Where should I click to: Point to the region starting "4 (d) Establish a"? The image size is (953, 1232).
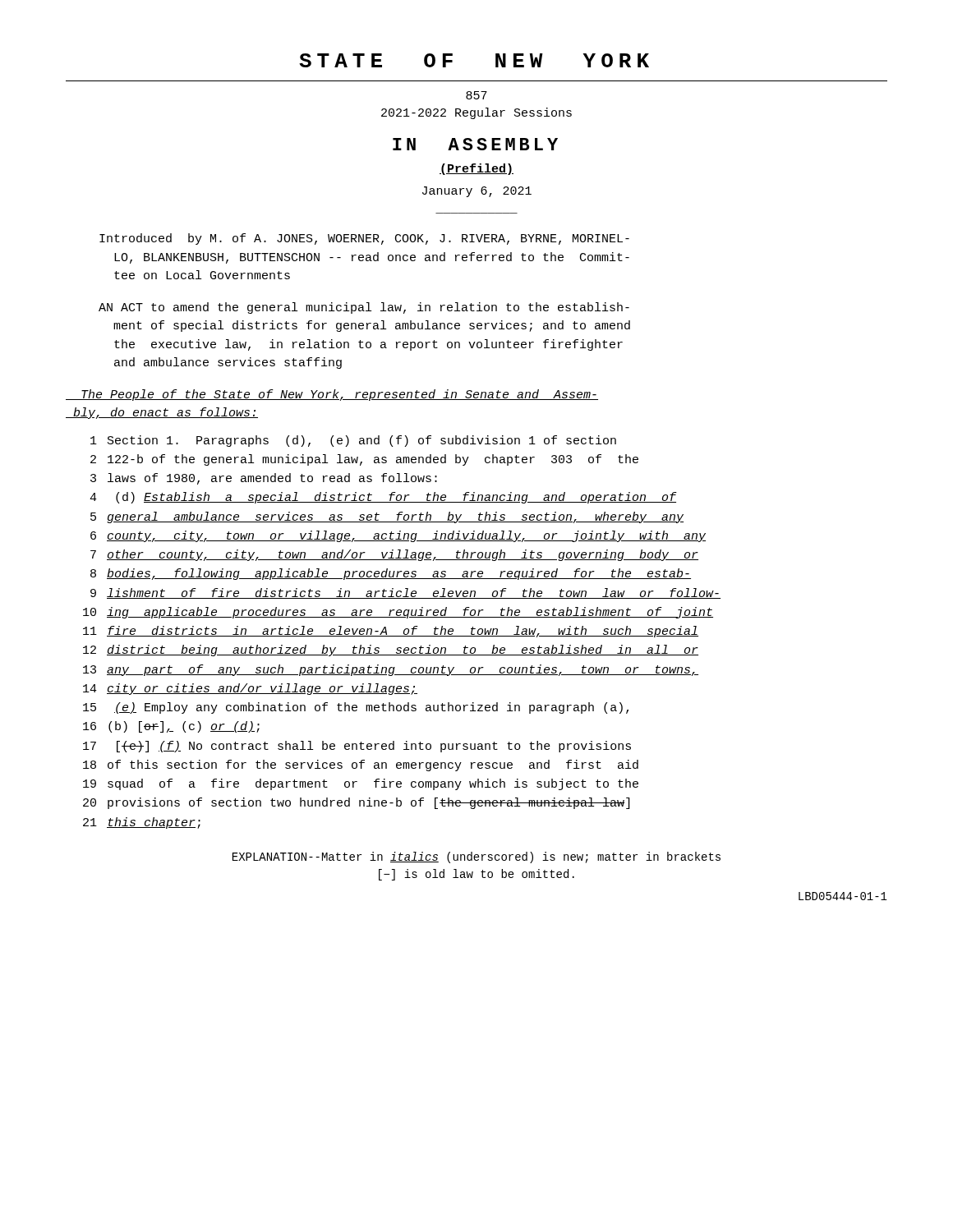(x=476, y=498)
